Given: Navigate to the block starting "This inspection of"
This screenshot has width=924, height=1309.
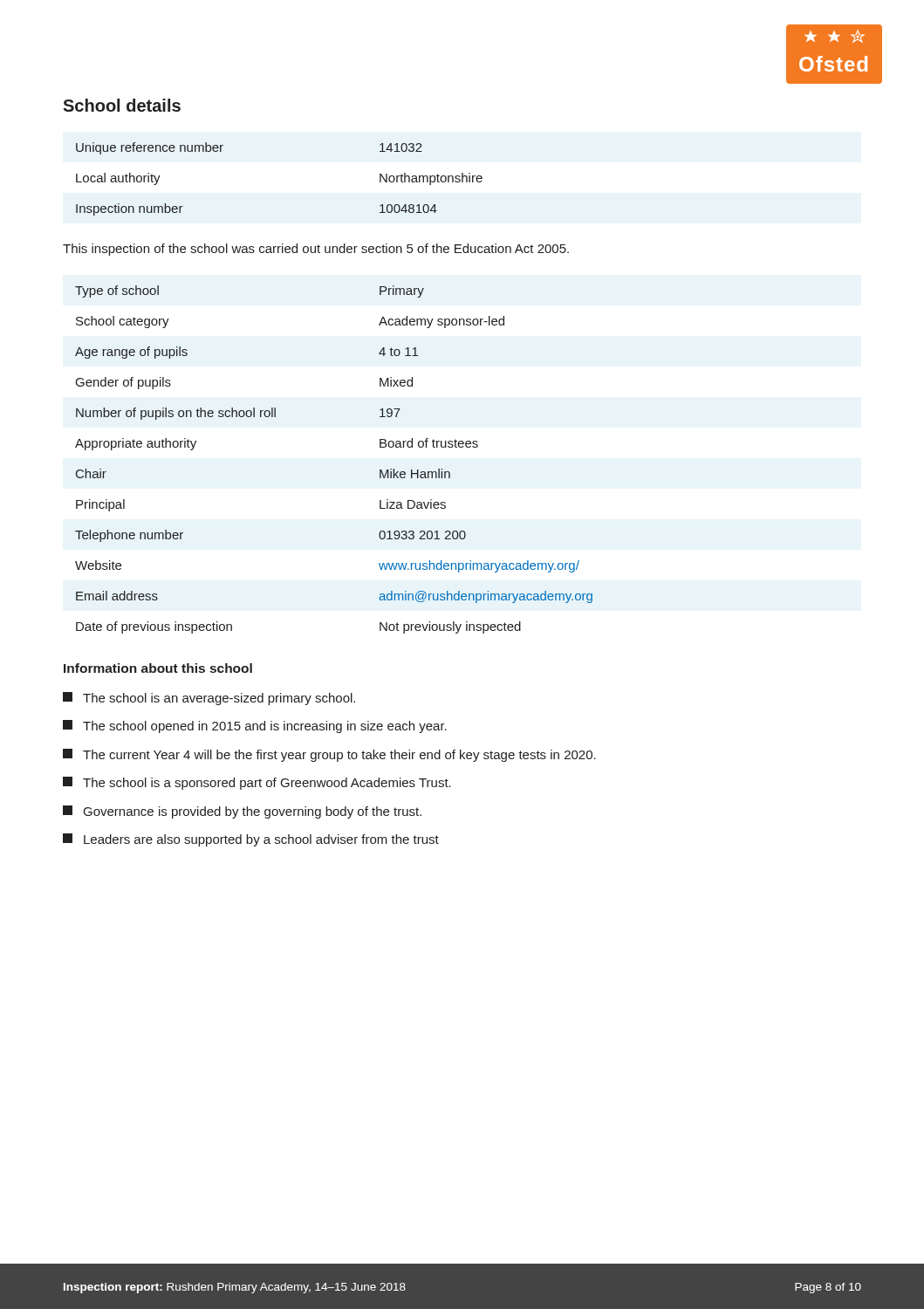Looking at the screenshot, I should 316,248.
